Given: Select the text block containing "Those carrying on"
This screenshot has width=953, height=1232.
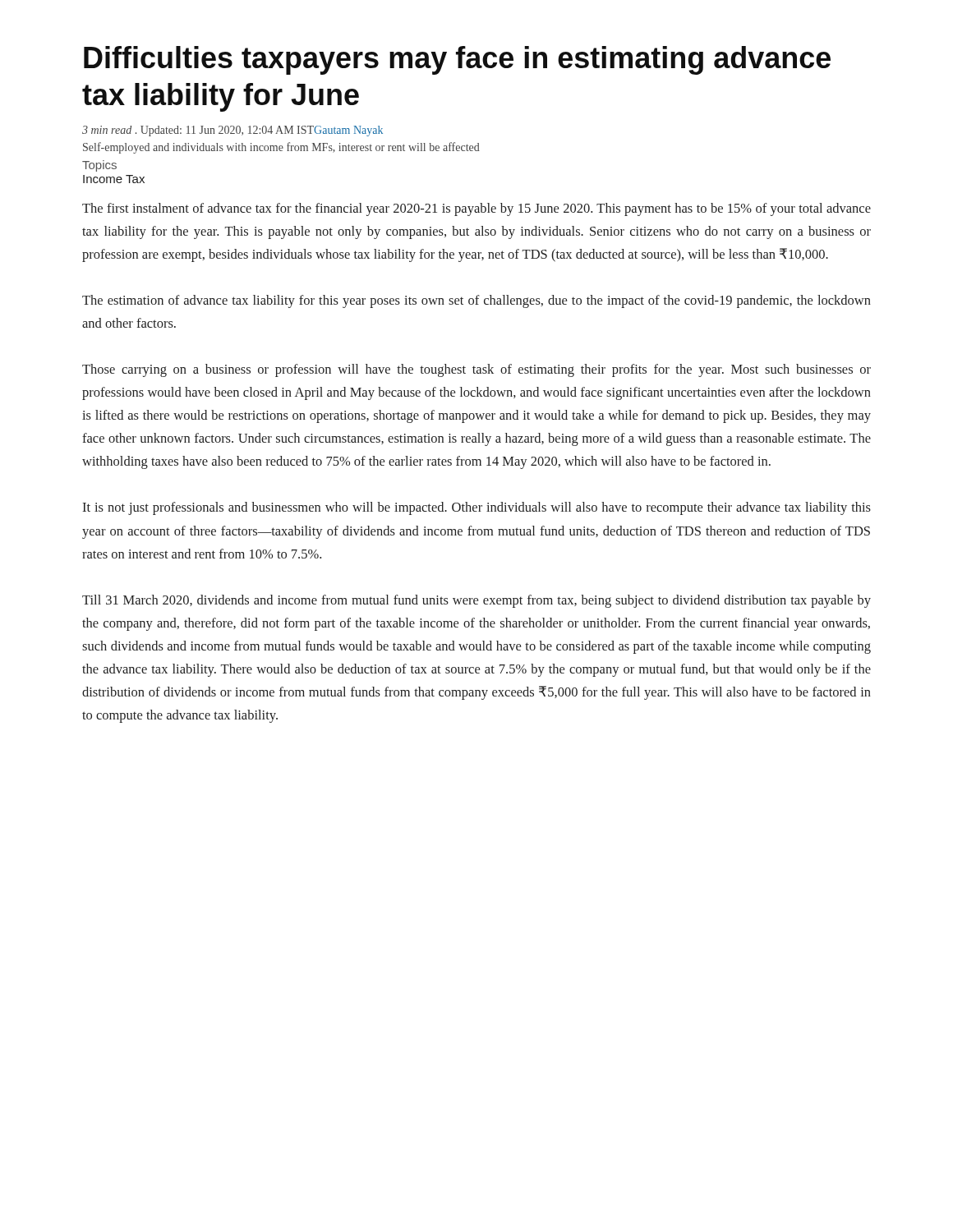Looking at the screenshot, I should [476, 415].
